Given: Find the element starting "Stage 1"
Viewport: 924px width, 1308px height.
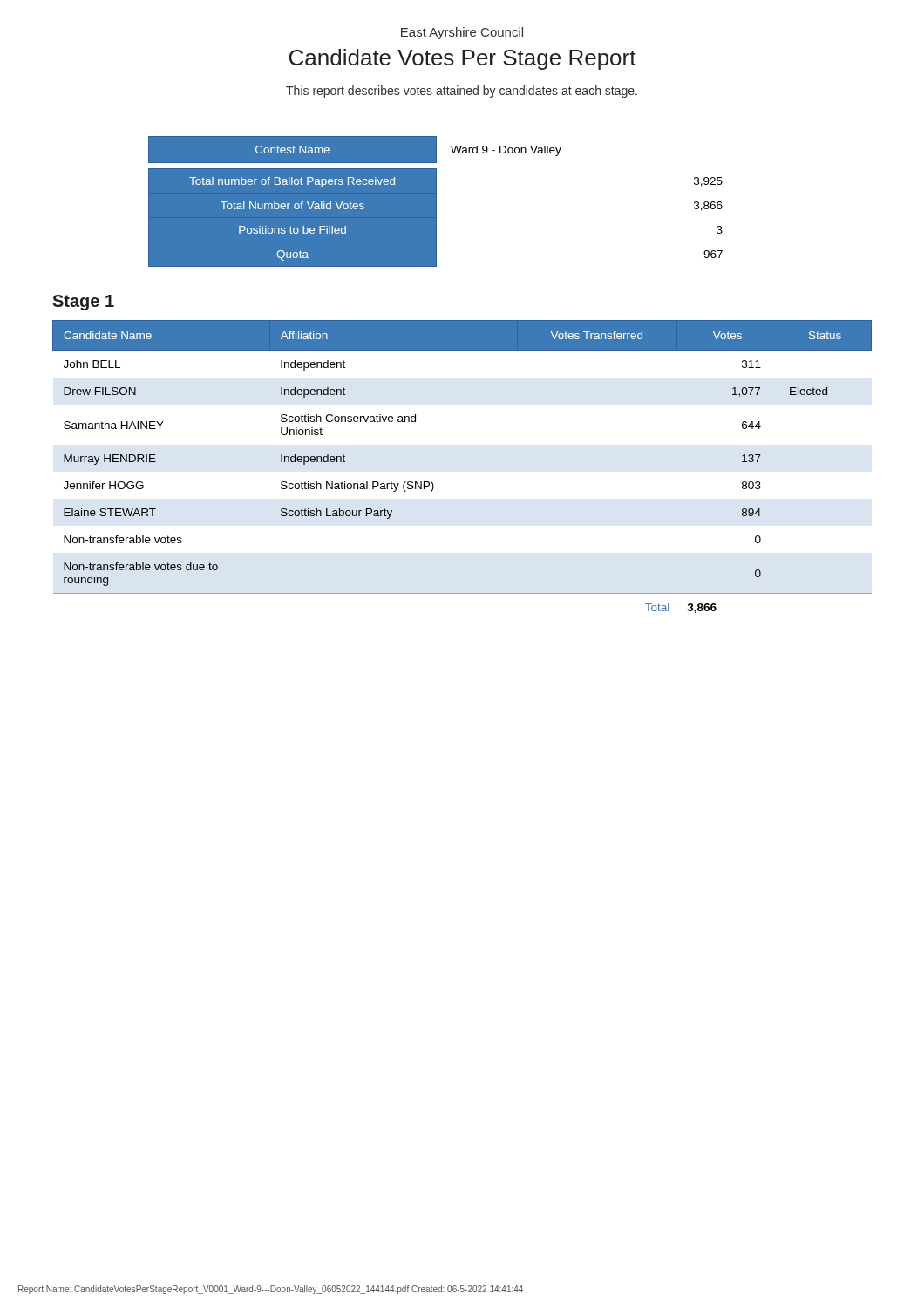Looking at the screenshot, I should coord(83,301).
